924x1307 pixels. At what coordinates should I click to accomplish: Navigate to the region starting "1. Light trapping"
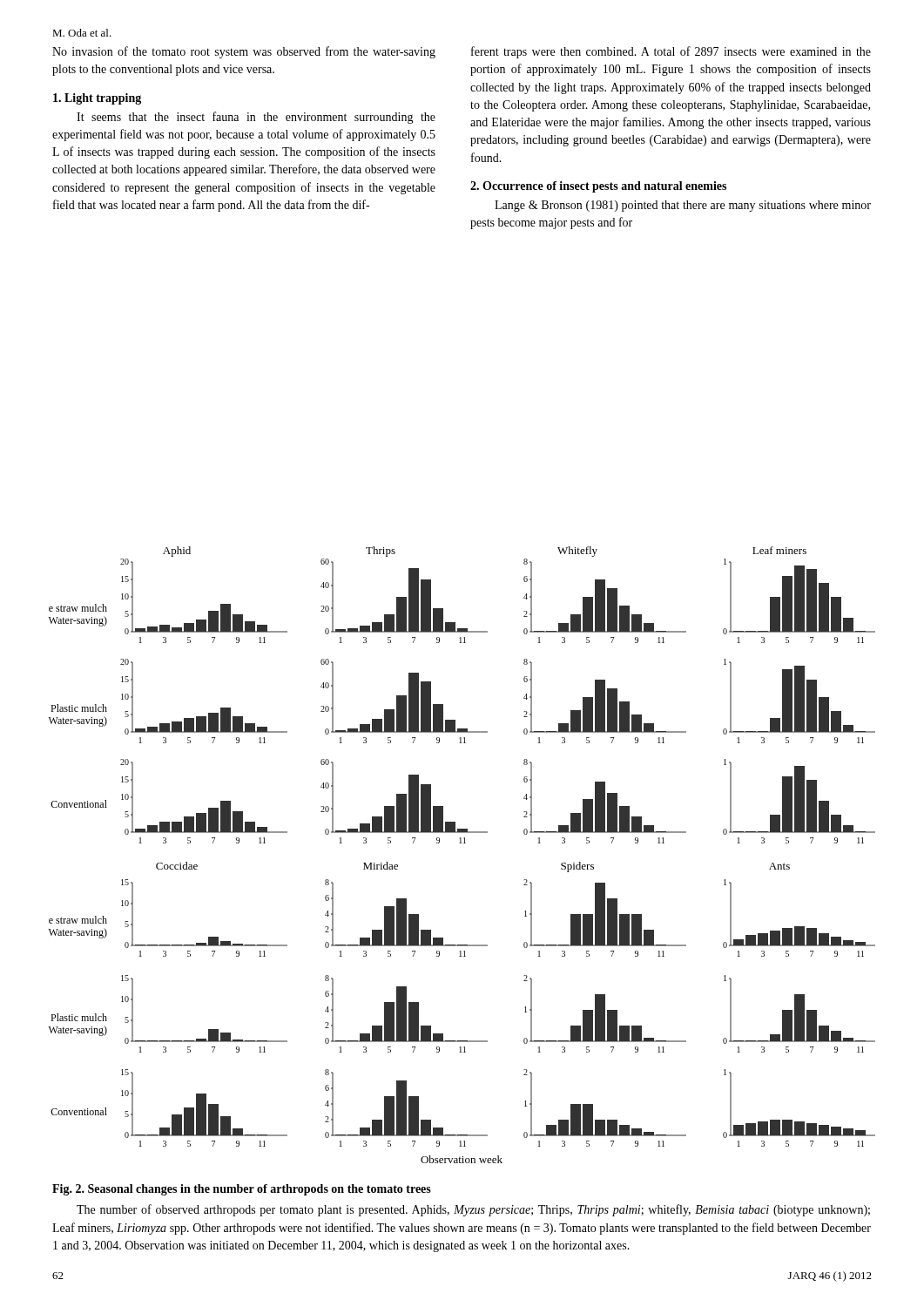pyautogui.click(x=97, y=98)
